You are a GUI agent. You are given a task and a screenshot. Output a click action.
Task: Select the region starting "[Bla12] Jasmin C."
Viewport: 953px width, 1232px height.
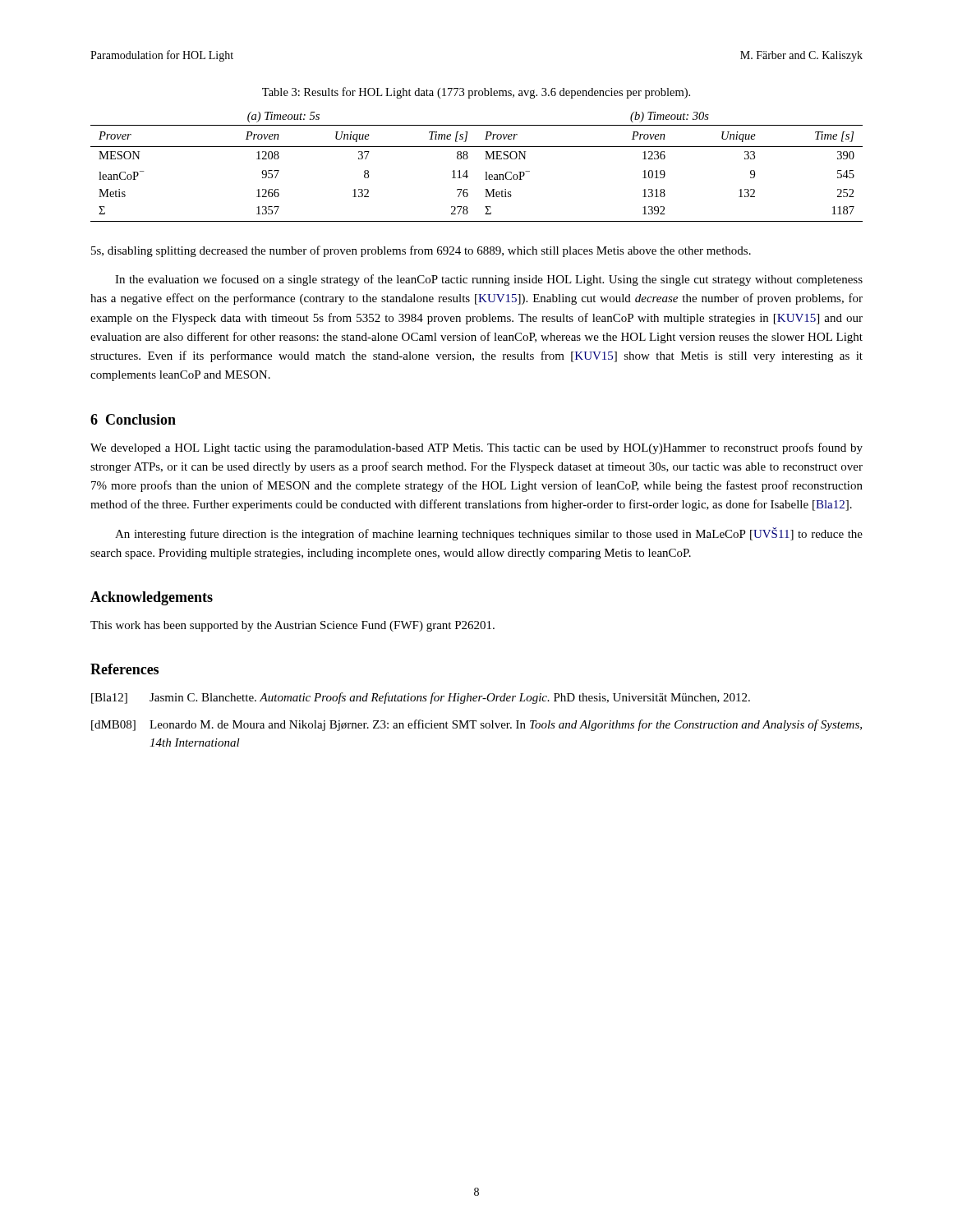click(476, 698)
